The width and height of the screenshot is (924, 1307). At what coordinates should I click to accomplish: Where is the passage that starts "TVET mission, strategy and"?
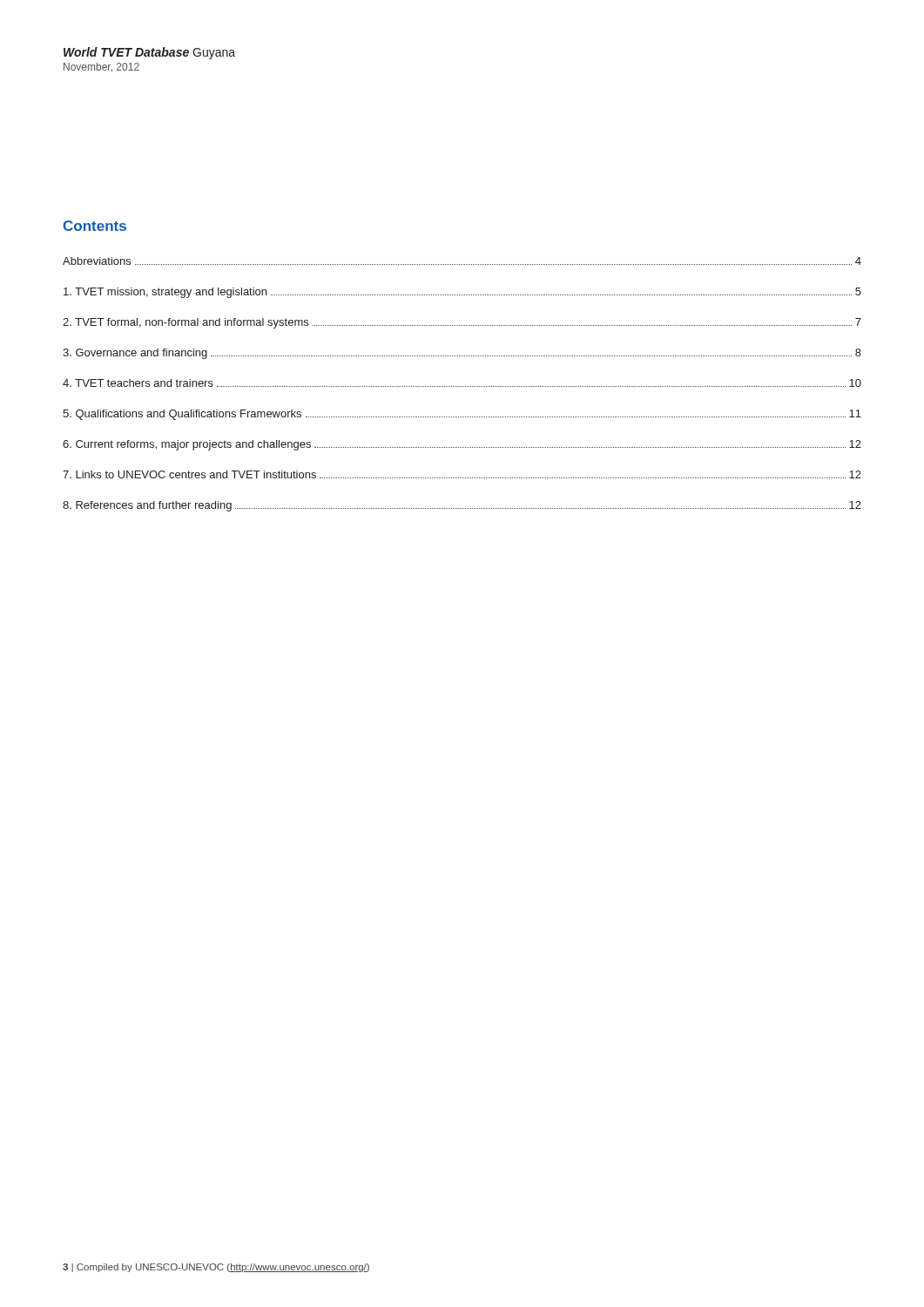click(x=462, y=291)
